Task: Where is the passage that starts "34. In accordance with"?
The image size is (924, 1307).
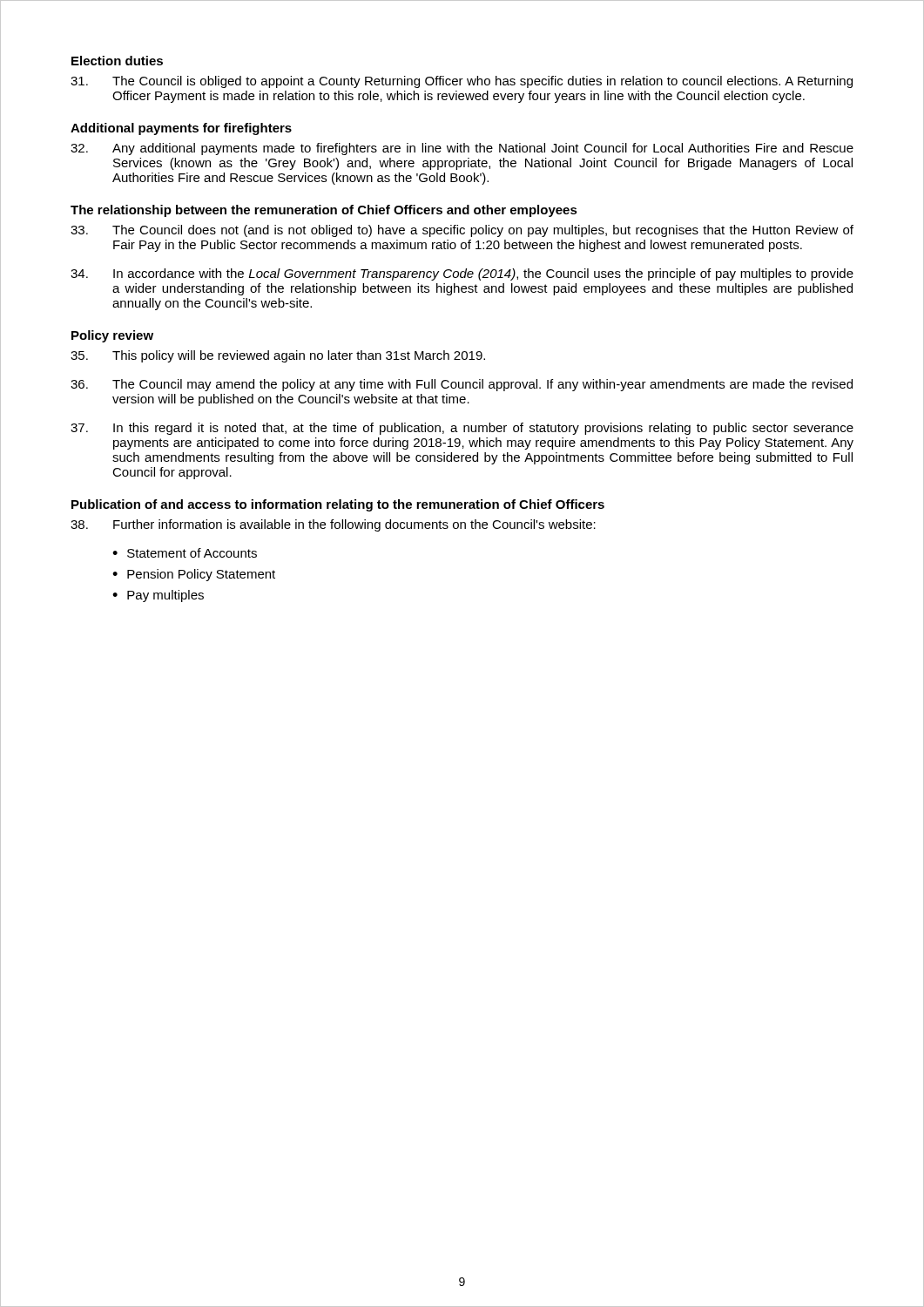Action: click(462, 288)
